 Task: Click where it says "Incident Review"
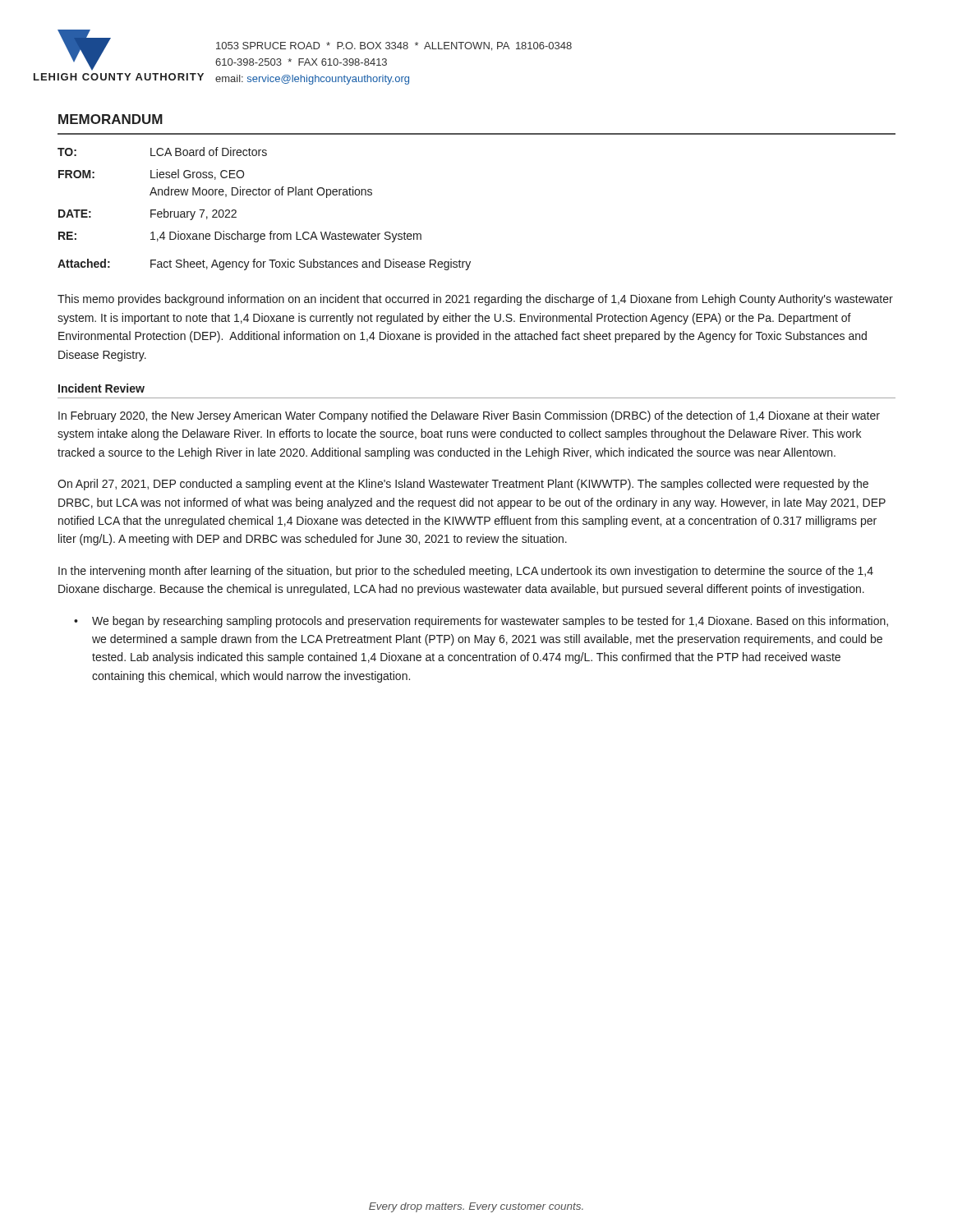click(101, 389)
